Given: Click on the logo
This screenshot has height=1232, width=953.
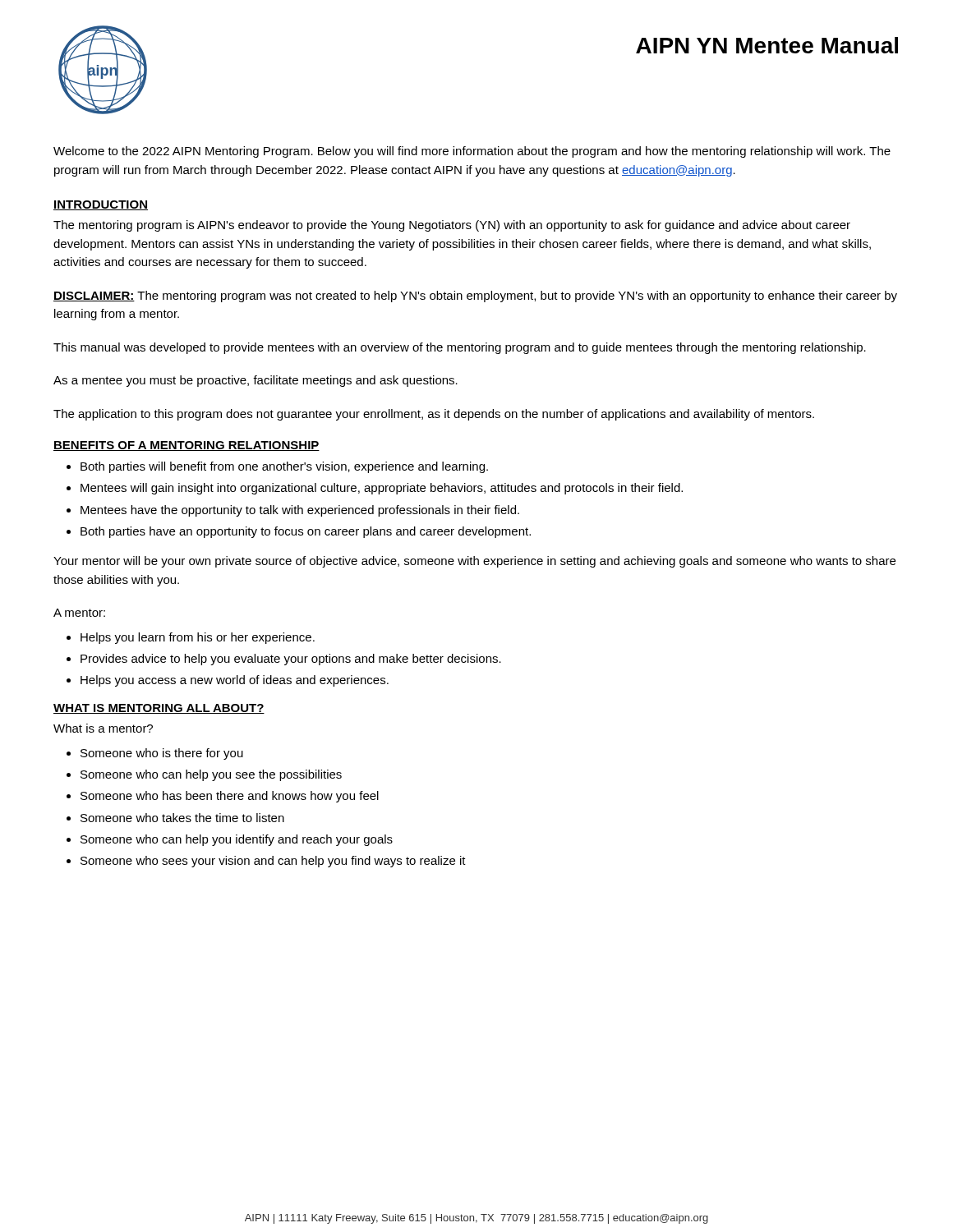Looking at the screenshot, I should point(107,71).
